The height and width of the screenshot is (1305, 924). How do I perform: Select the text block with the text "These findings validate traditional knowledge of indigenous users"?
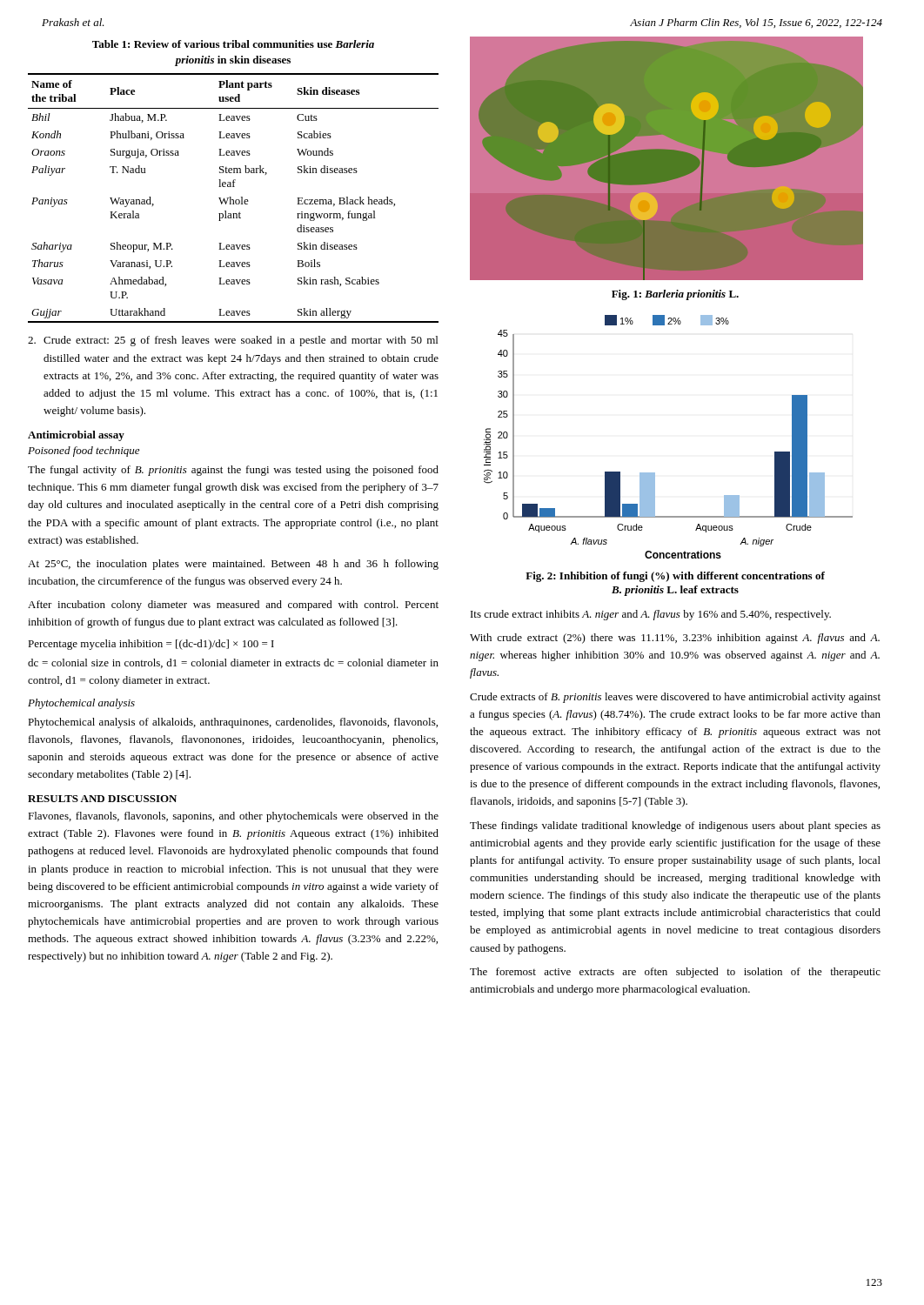(675, 886)
